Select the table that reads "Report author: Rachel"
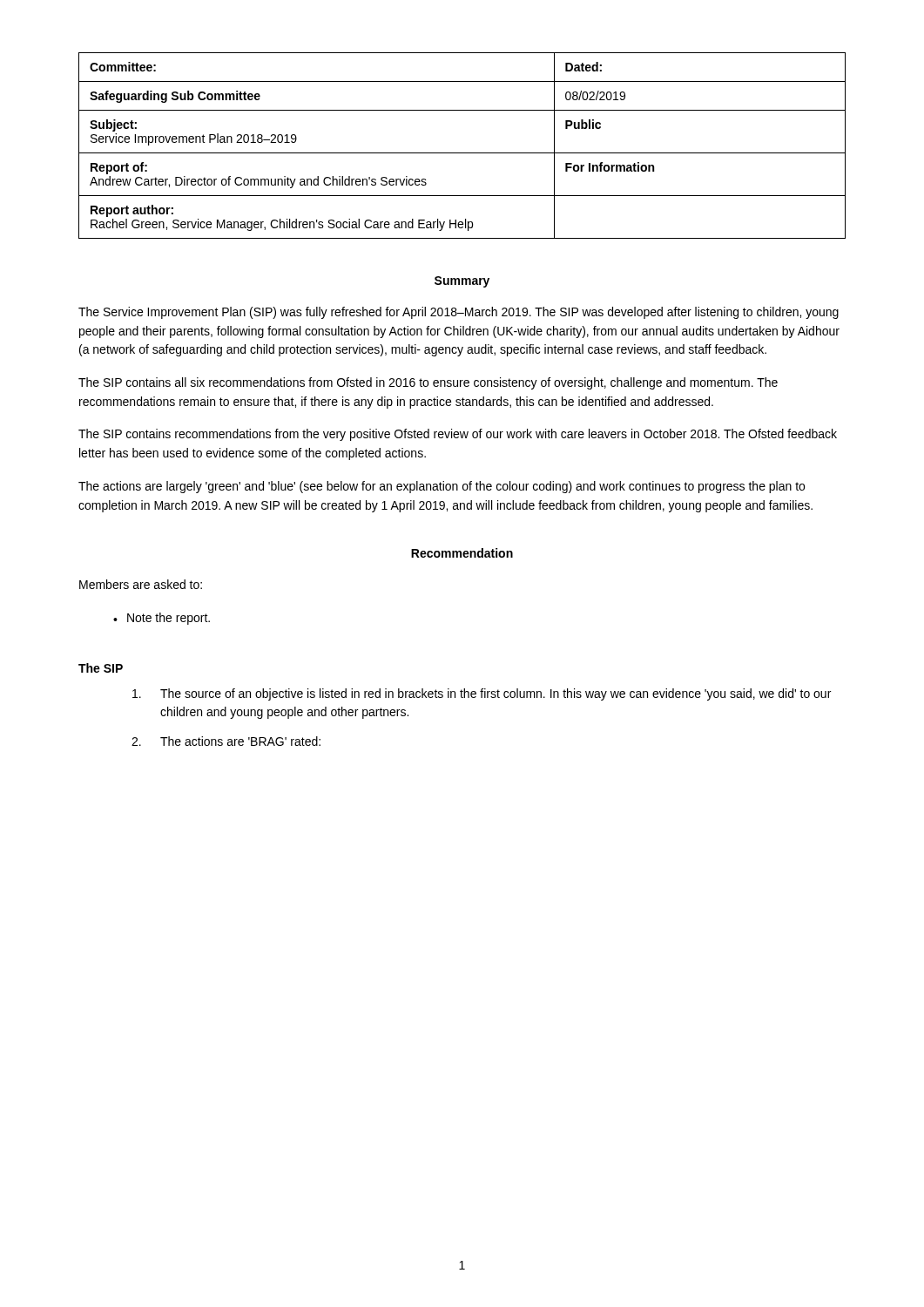Screen dimensions: 1307x924 [462, 146]
